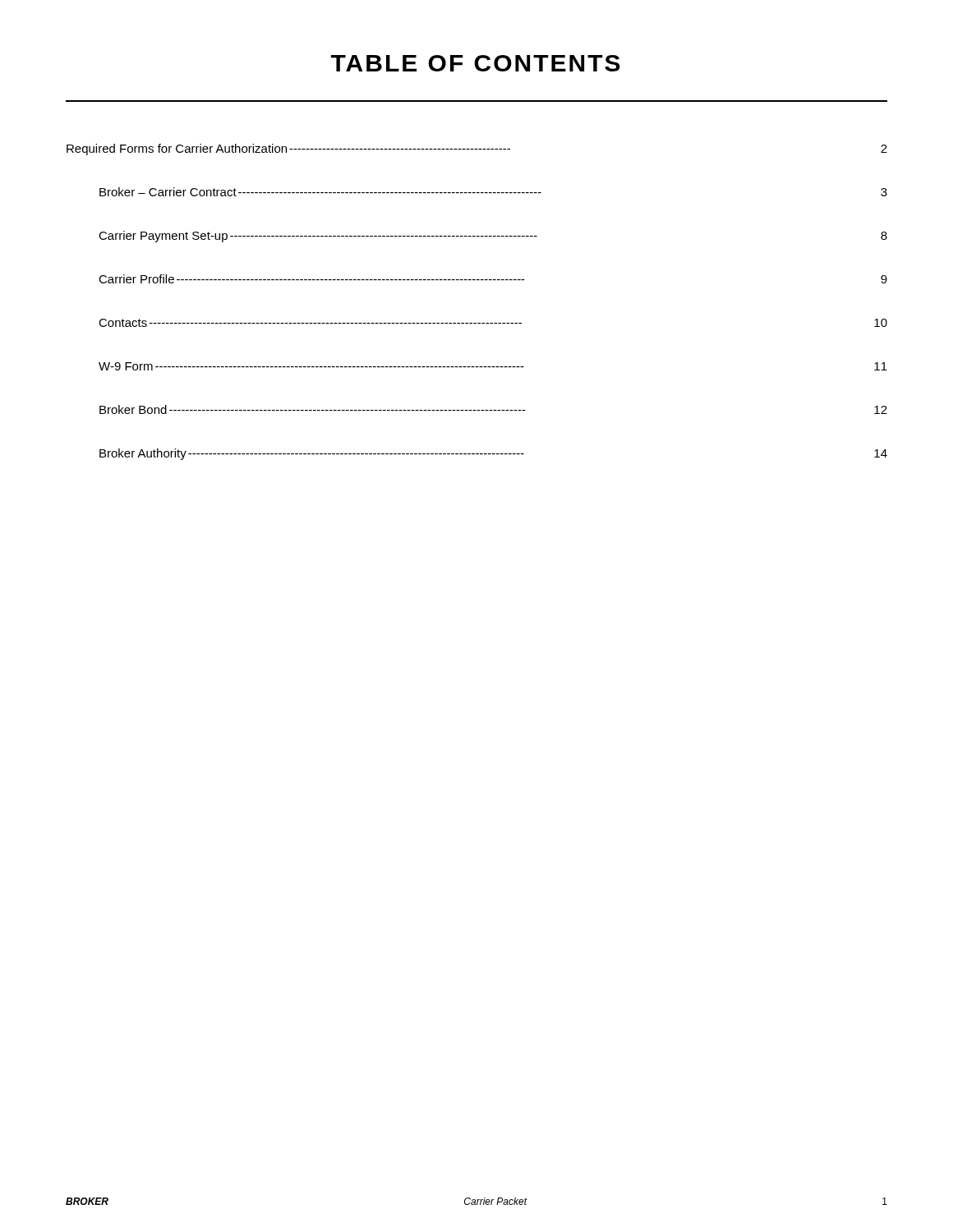
Task: Point to the region starting "Carrier Payment Set-up --------------------------------------------------------------------------- 8"
Action: (493, 235)
